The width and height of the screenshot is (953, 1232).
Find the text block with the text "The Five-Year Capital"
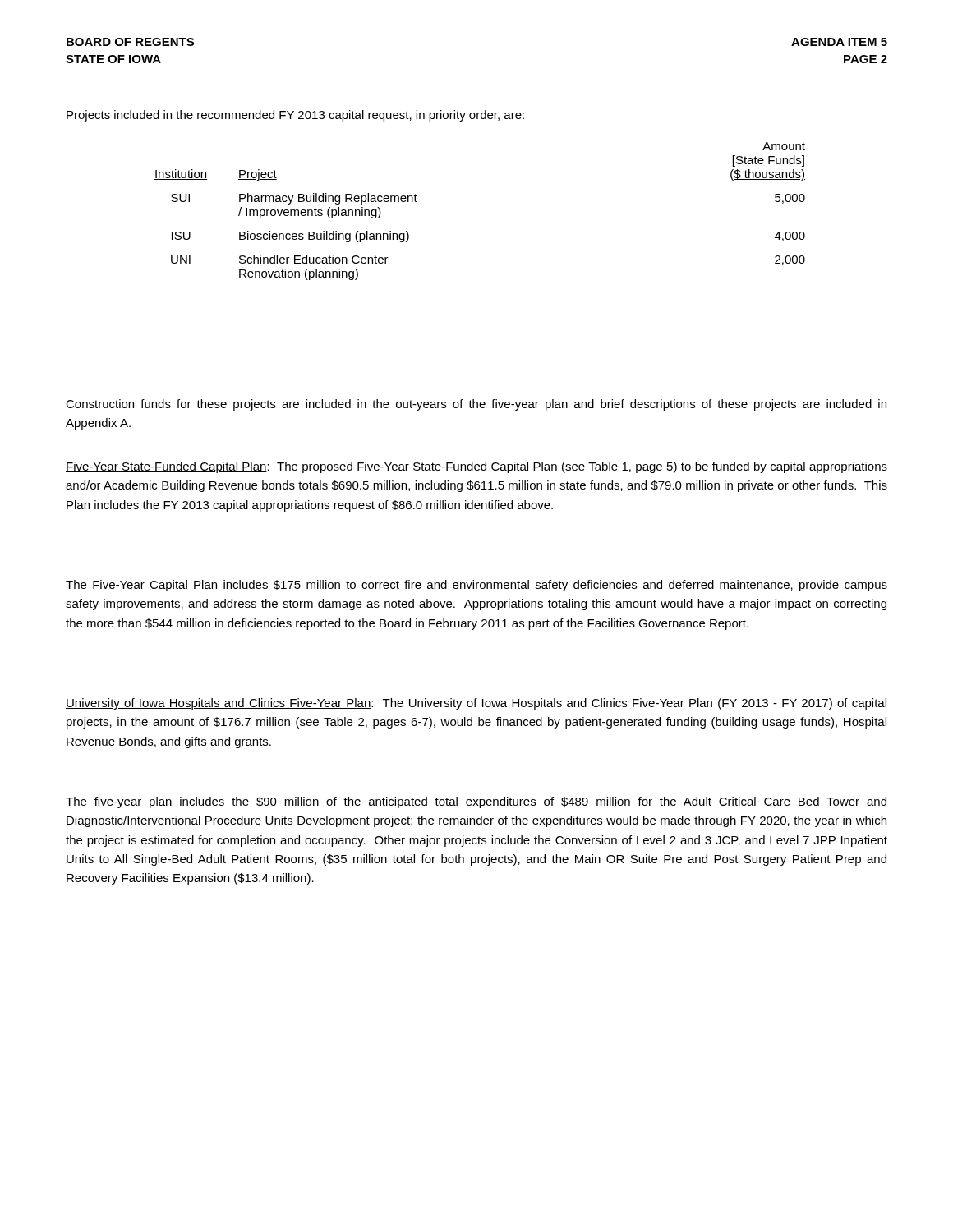[x=476, y=603]
